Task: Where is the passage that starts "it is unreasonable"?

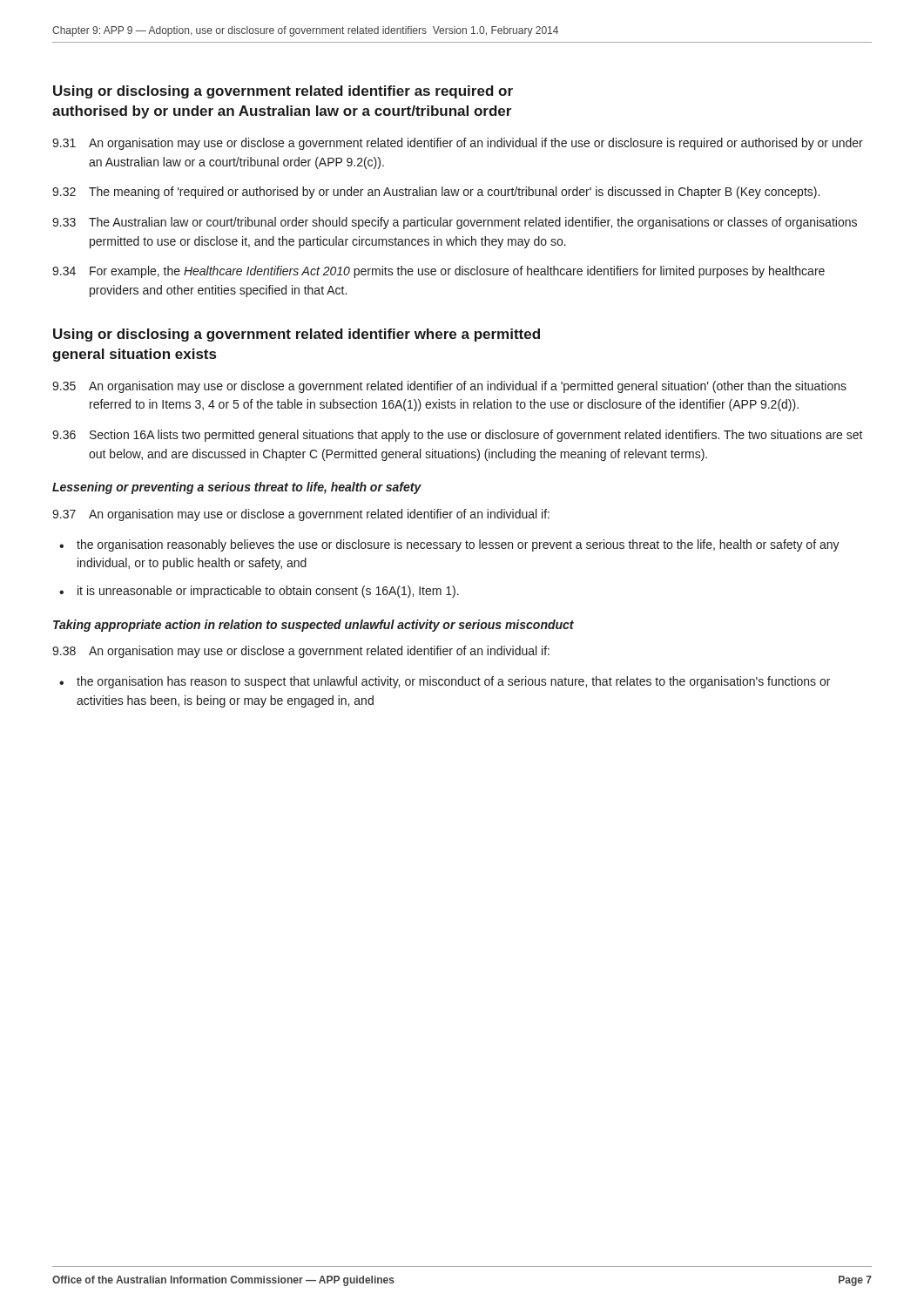Action: [x=268, y=591]
